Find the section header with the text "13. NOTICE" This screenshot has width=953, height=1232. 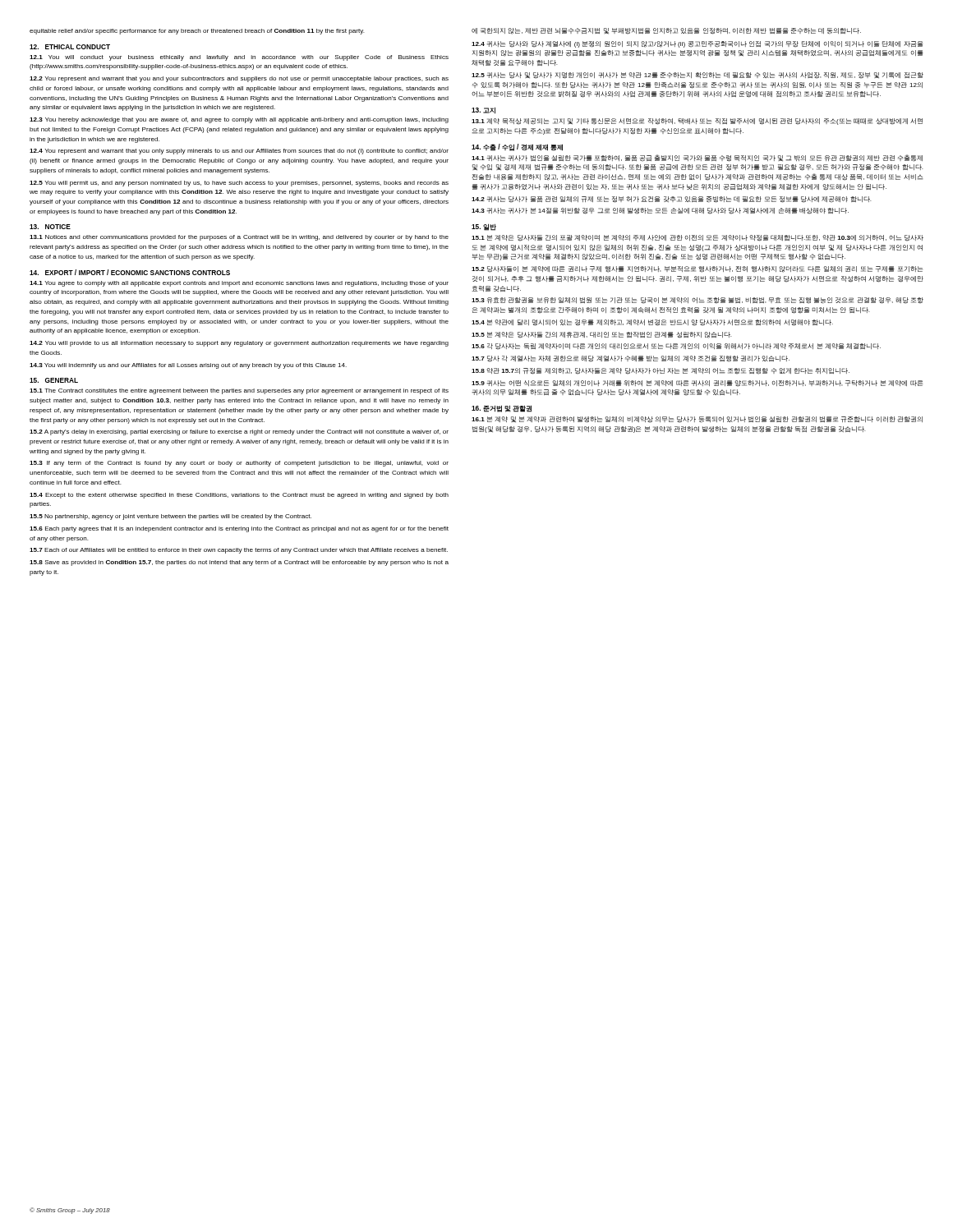click(50, 227)
